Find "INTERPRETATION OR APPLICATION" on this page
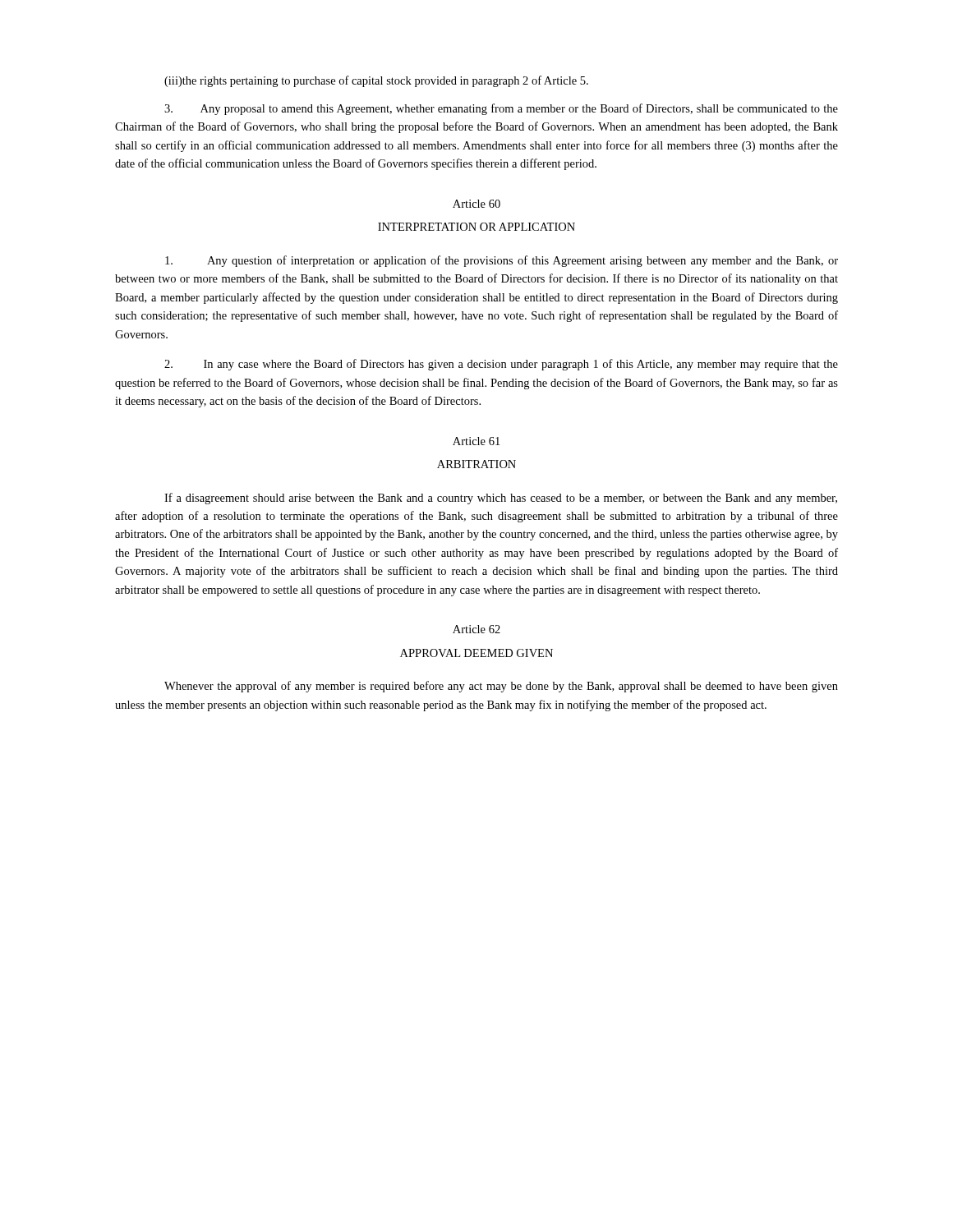Image resolution: width=953 pixels, height=1232 pixels. tap(476, 227)
